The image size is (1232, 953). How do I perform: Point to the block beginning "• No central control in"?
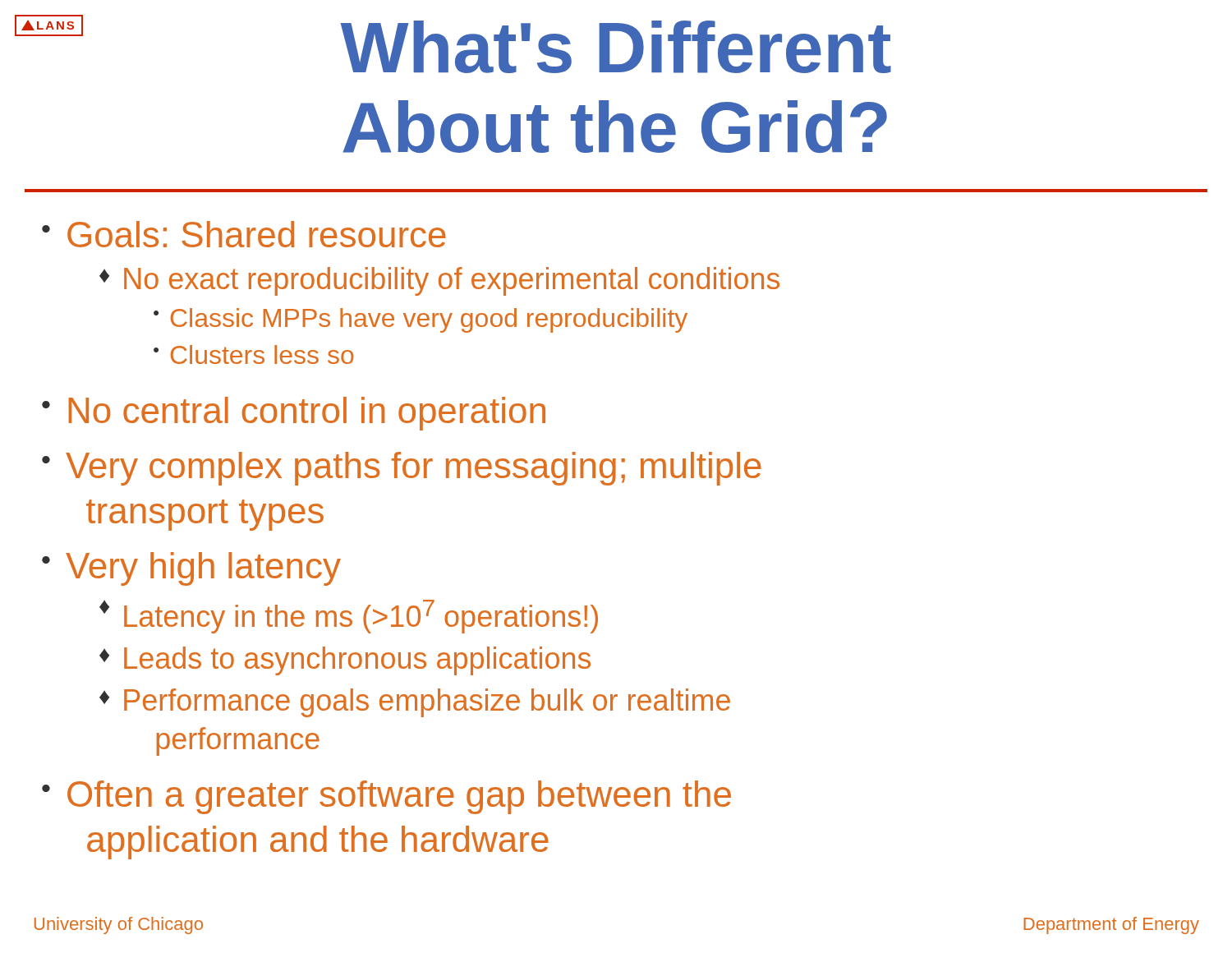coord(294,411)
